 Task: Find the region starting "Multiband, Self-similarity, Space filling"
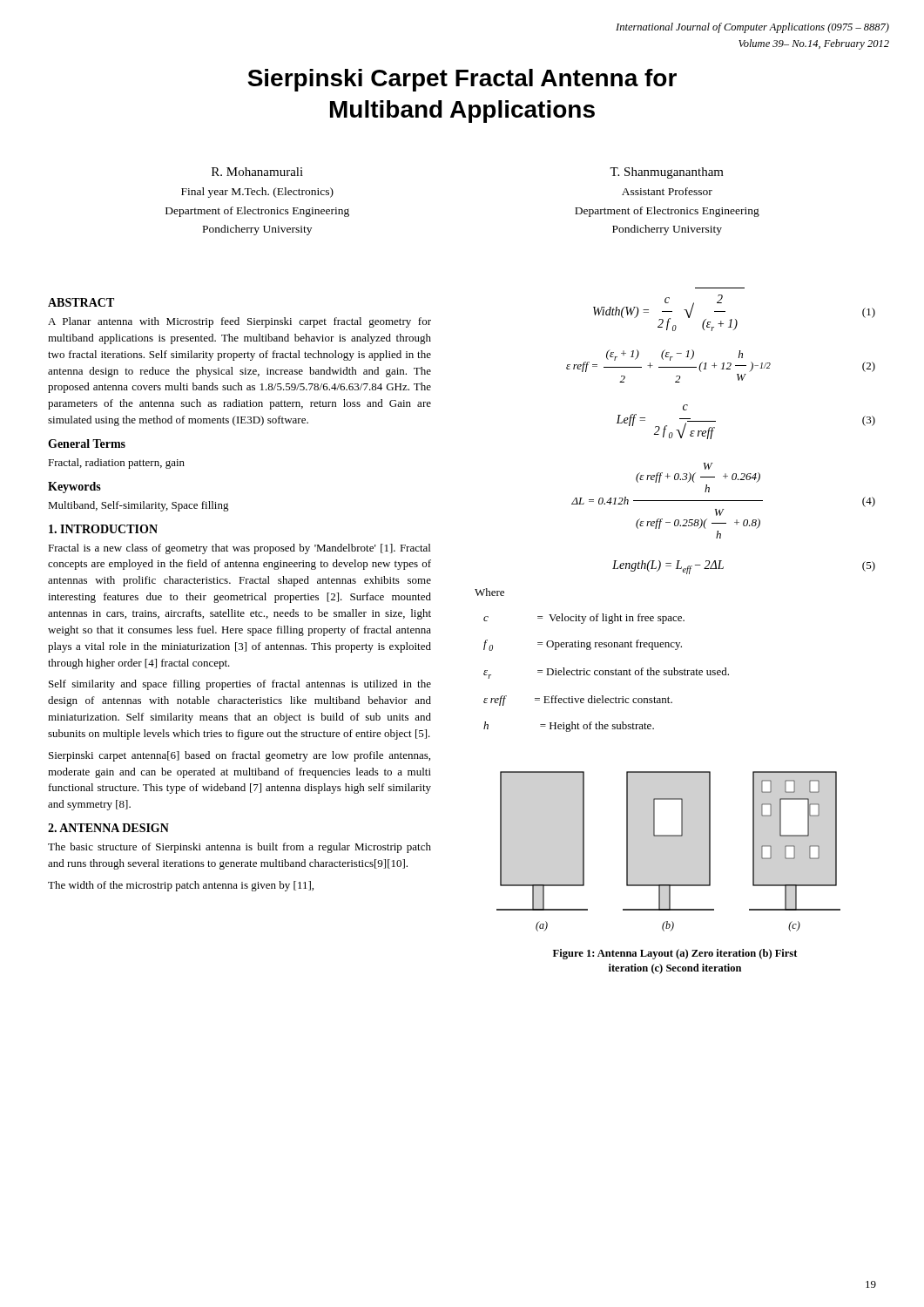click(x=138, y=505)
